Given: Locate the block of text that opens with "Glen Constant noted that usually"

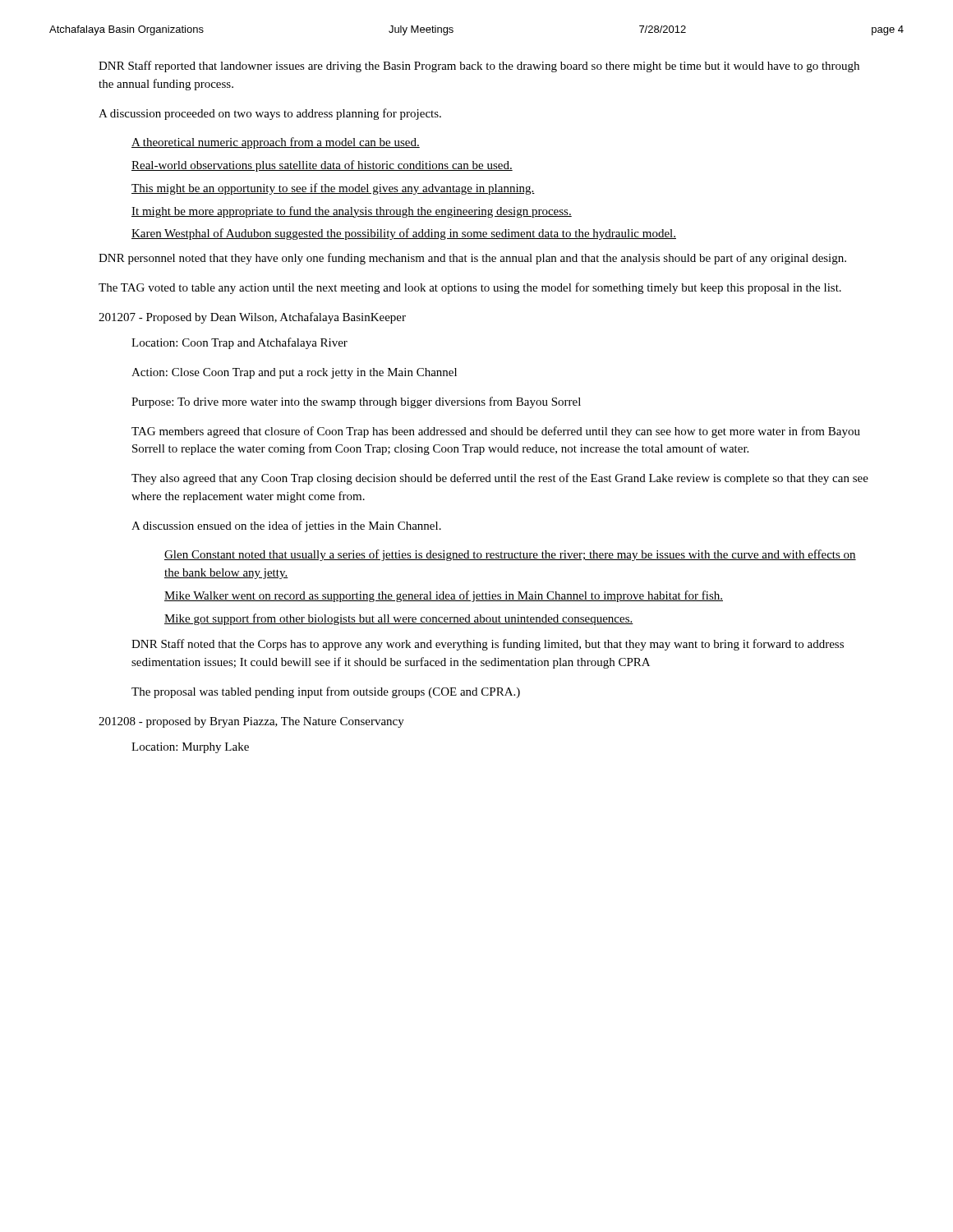Looking at the screenshot, I should [x=510, y=564].
